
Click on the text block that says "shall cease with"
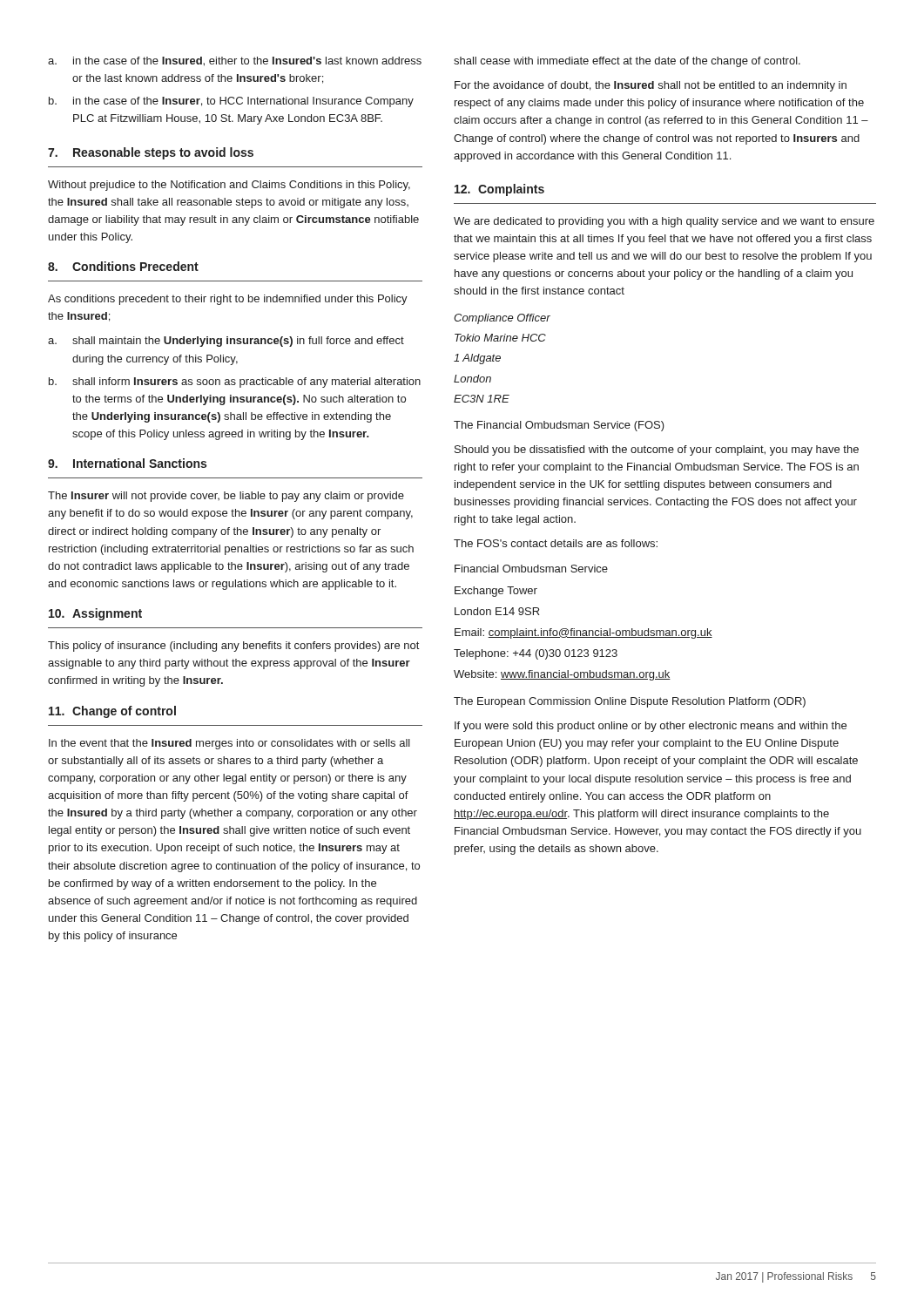pyautogui.click(x=627, y=61)
